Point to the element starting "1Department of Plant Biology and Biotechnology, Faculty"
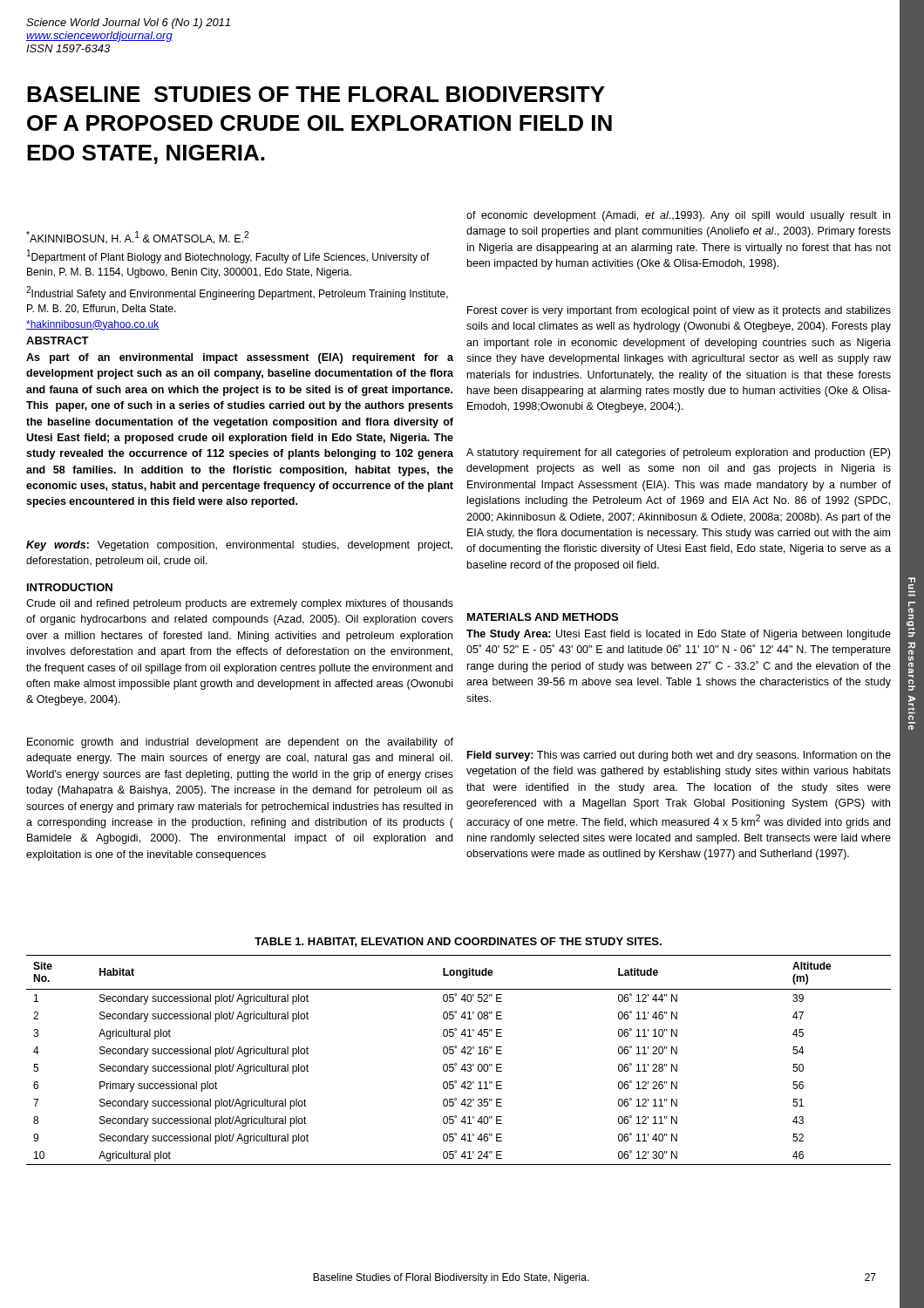Screen dimensions: 1308x924 [x=240, y=290]
